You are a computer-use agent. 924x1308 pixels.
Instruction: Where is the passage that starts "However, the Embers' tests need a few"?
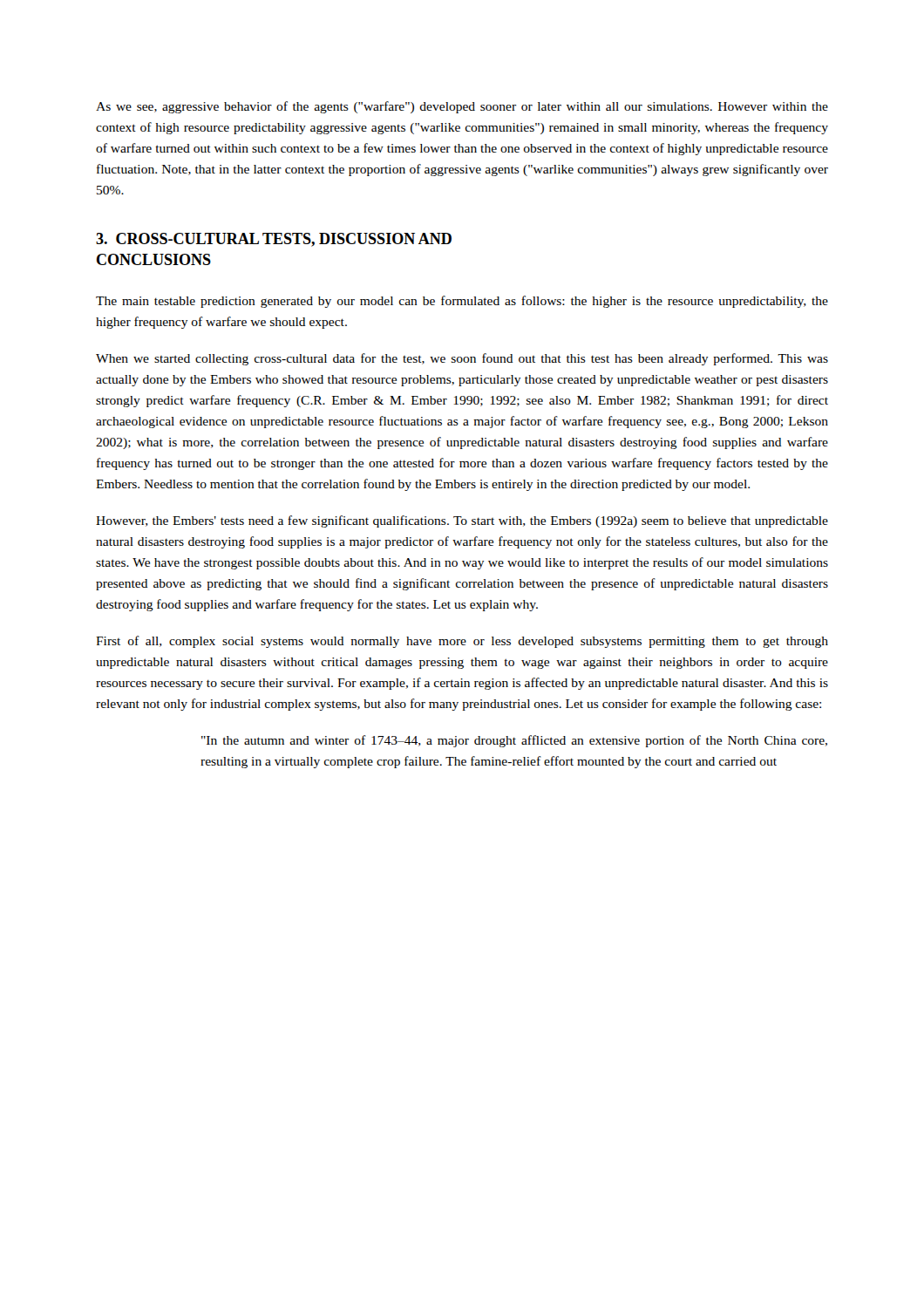(462, 562)
